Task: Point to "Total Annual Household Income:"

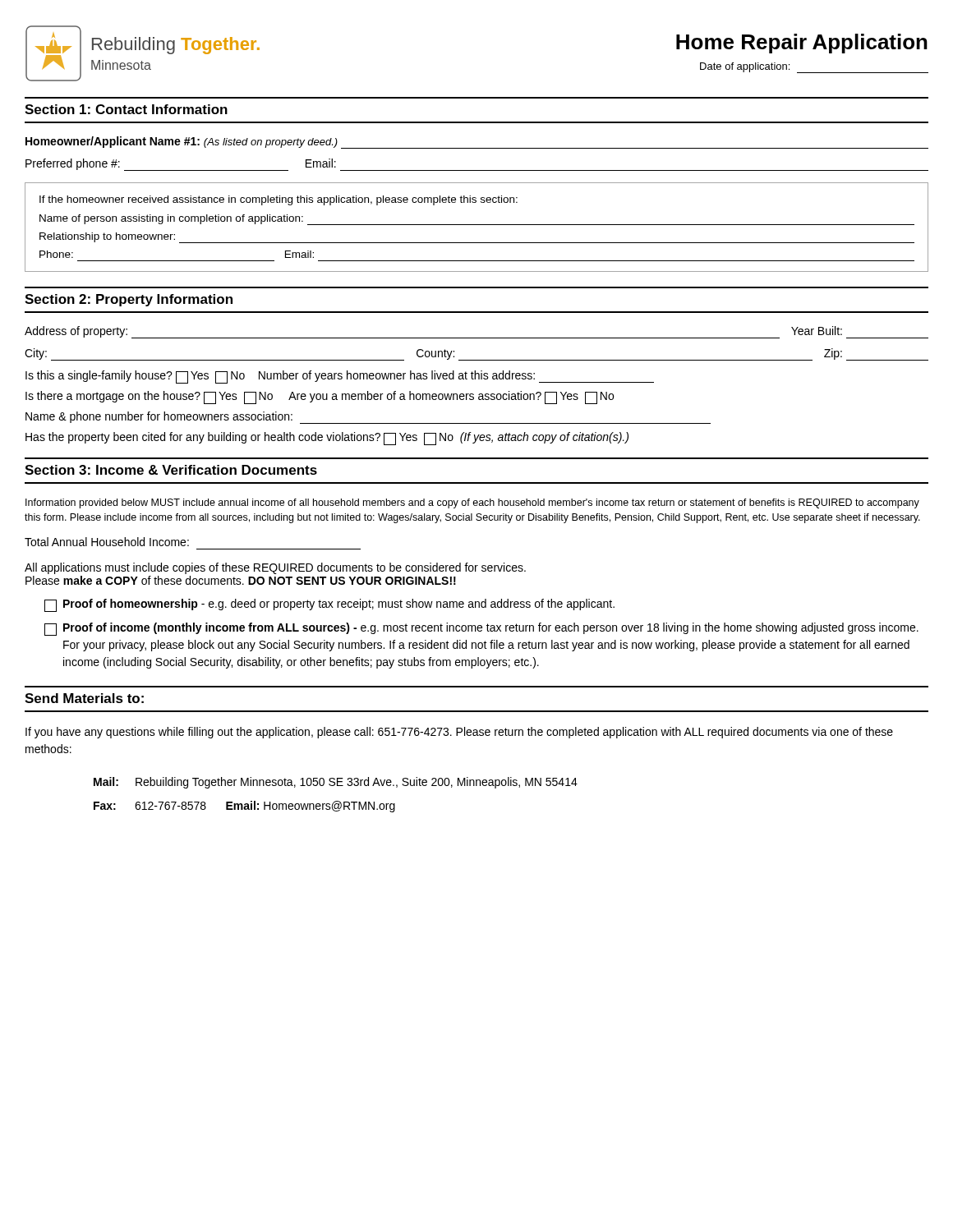Action: (x=193, y=543)
